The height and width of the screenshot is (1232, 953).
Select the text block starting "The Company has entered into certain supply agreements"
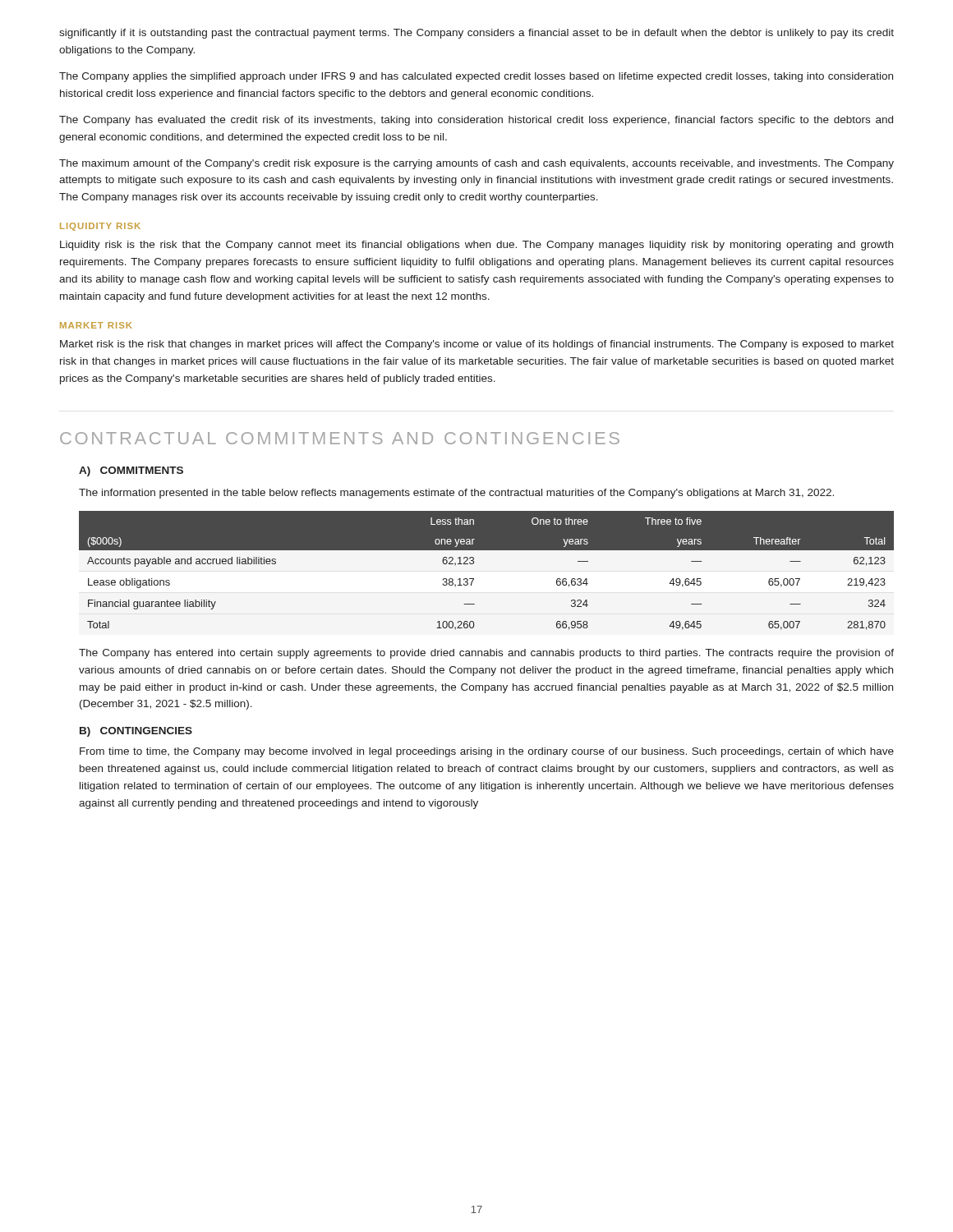click(x=486, y=679)
